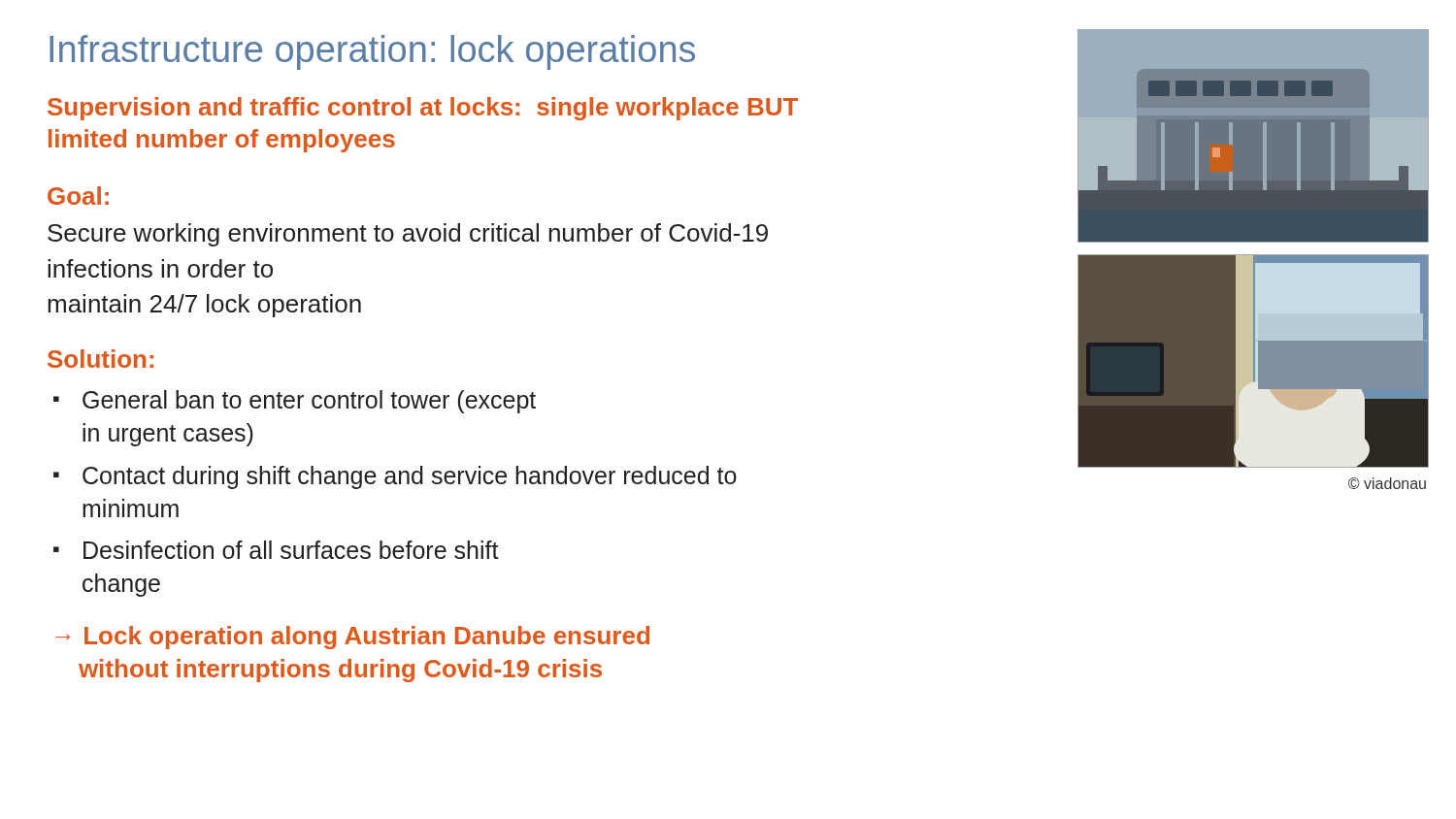Find the text starting "Infrastructure operation: lock operations"
The width and height of the screenshot is (1456, 819).
pos(372,49)
